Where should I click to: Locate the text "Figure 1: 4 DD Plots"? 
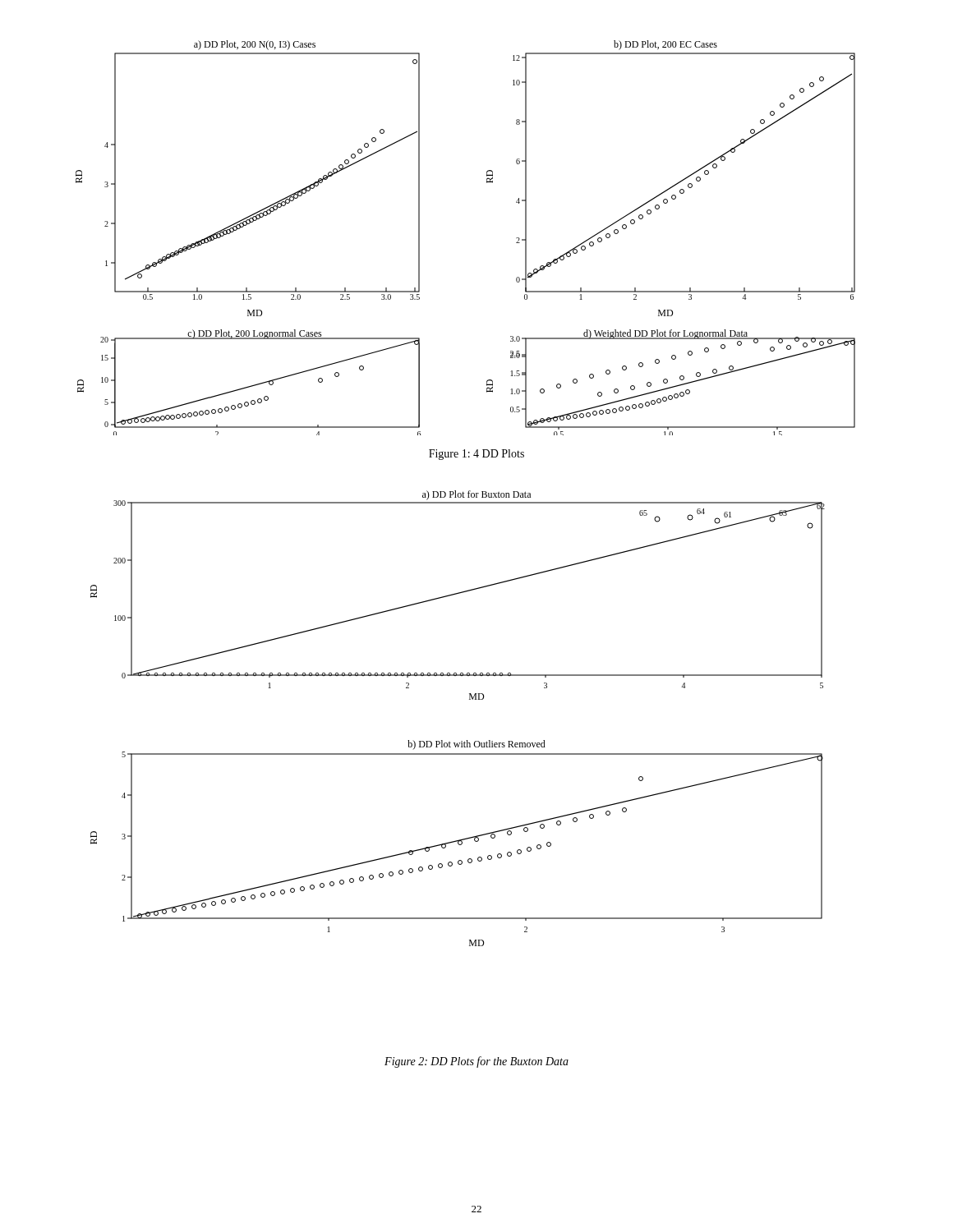click(476, 454)
